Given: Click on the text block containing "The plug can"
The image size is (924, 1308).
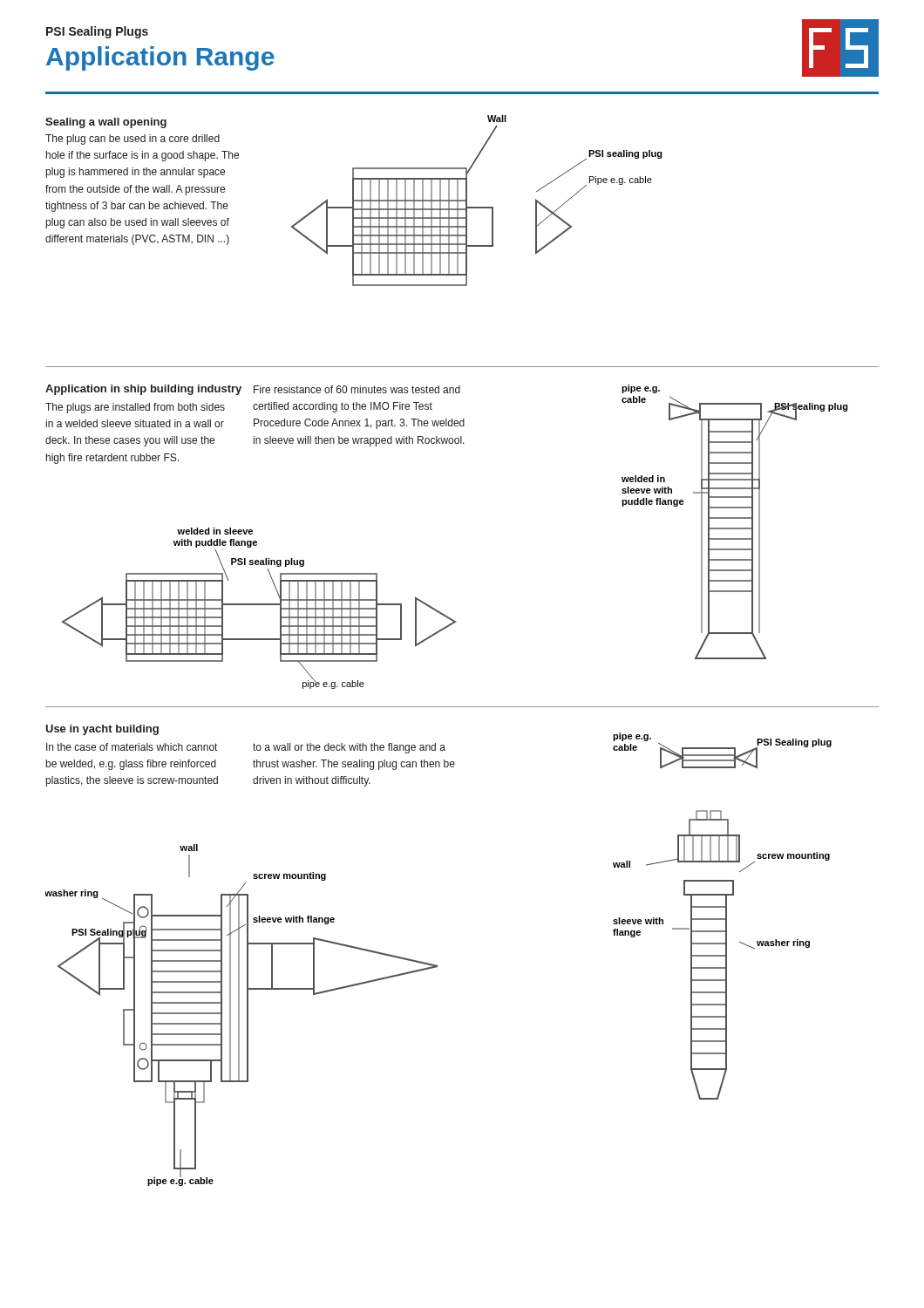Looking at the screenshot, I should (x=142, y=189).
